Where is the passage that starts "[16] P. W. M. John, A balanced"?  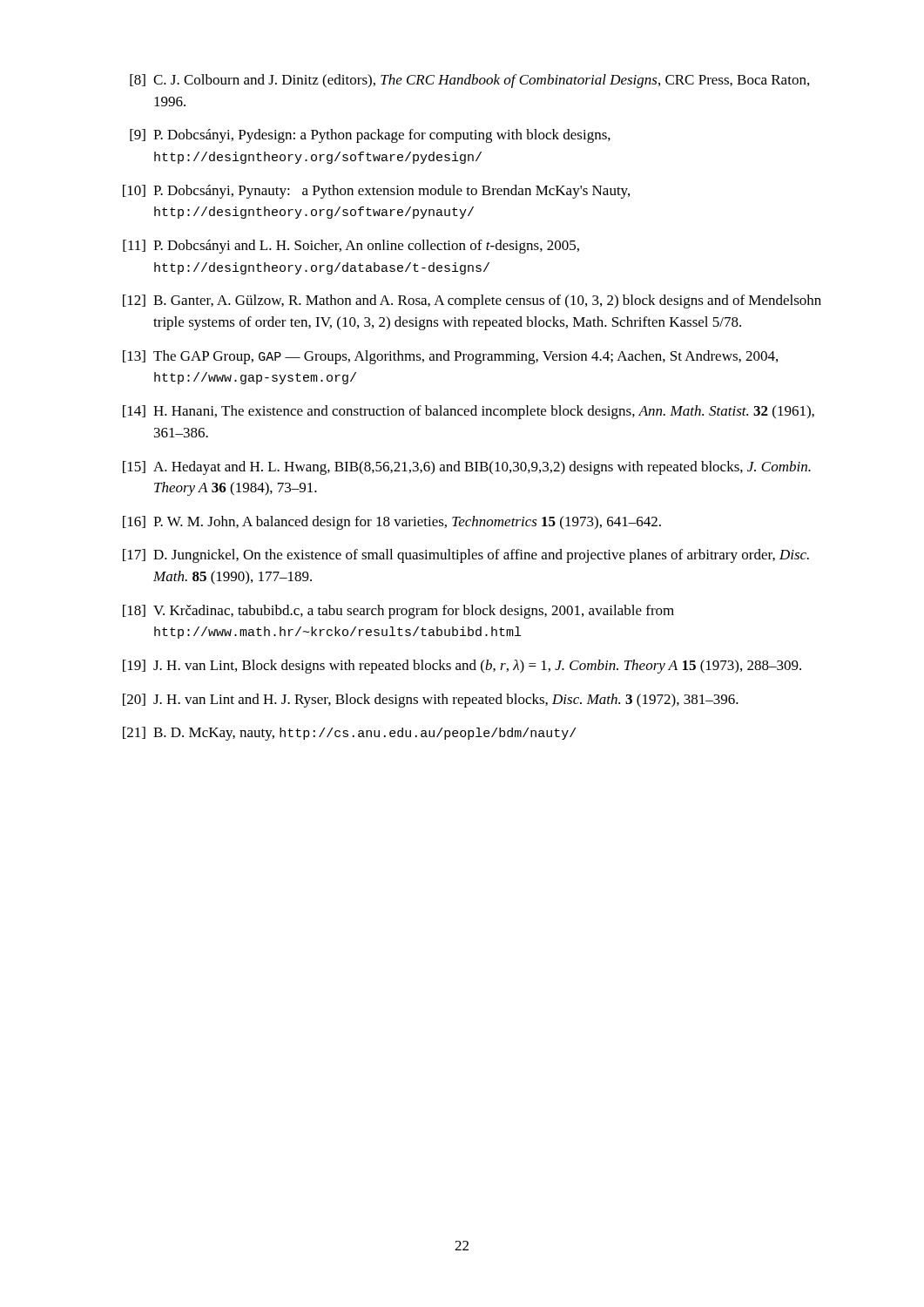[x=471, y=522]
